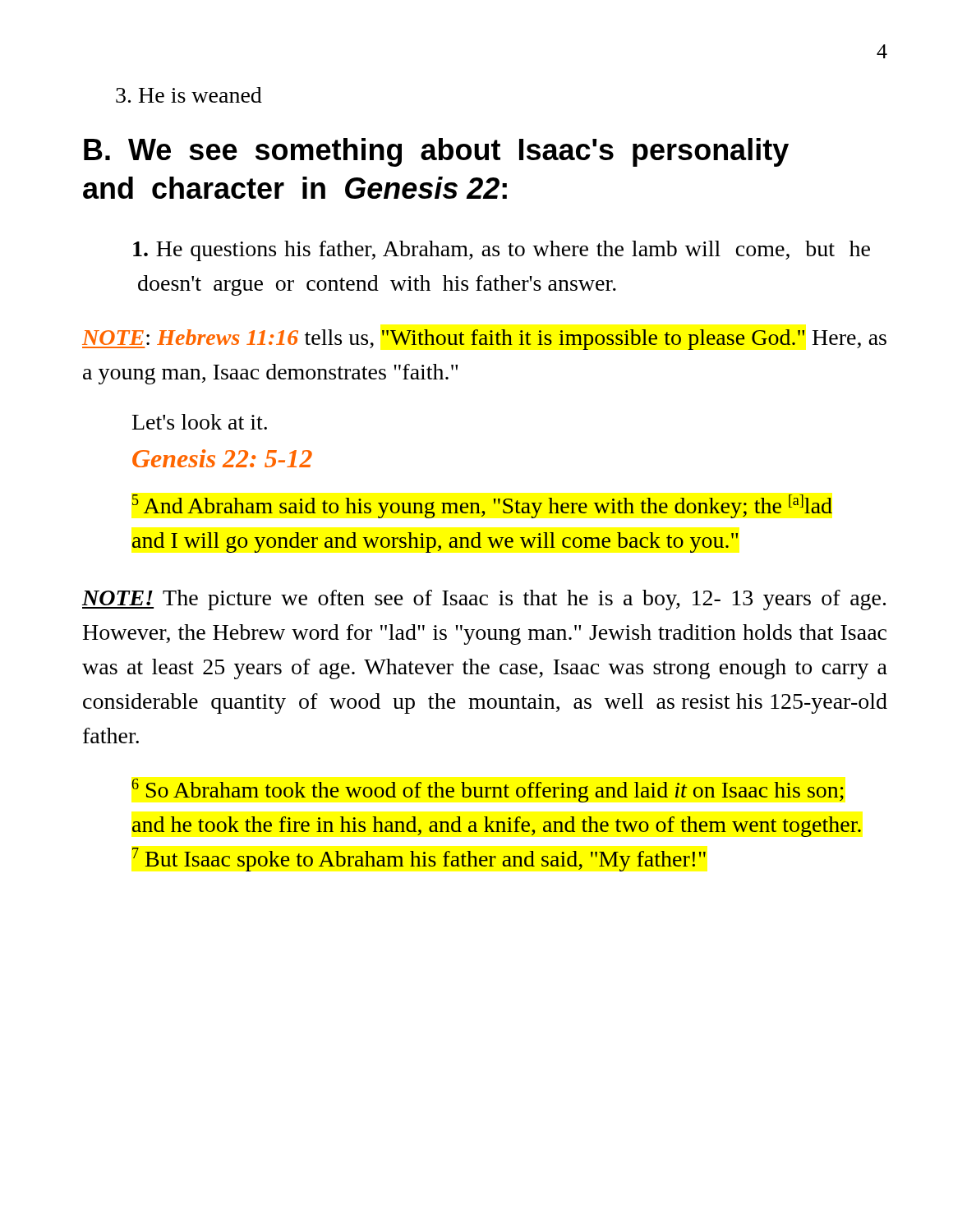This screenshot has height=1232, width=953.
Task: Select the list item that says "3. He is weaned"
Action: tap(189, 95)
